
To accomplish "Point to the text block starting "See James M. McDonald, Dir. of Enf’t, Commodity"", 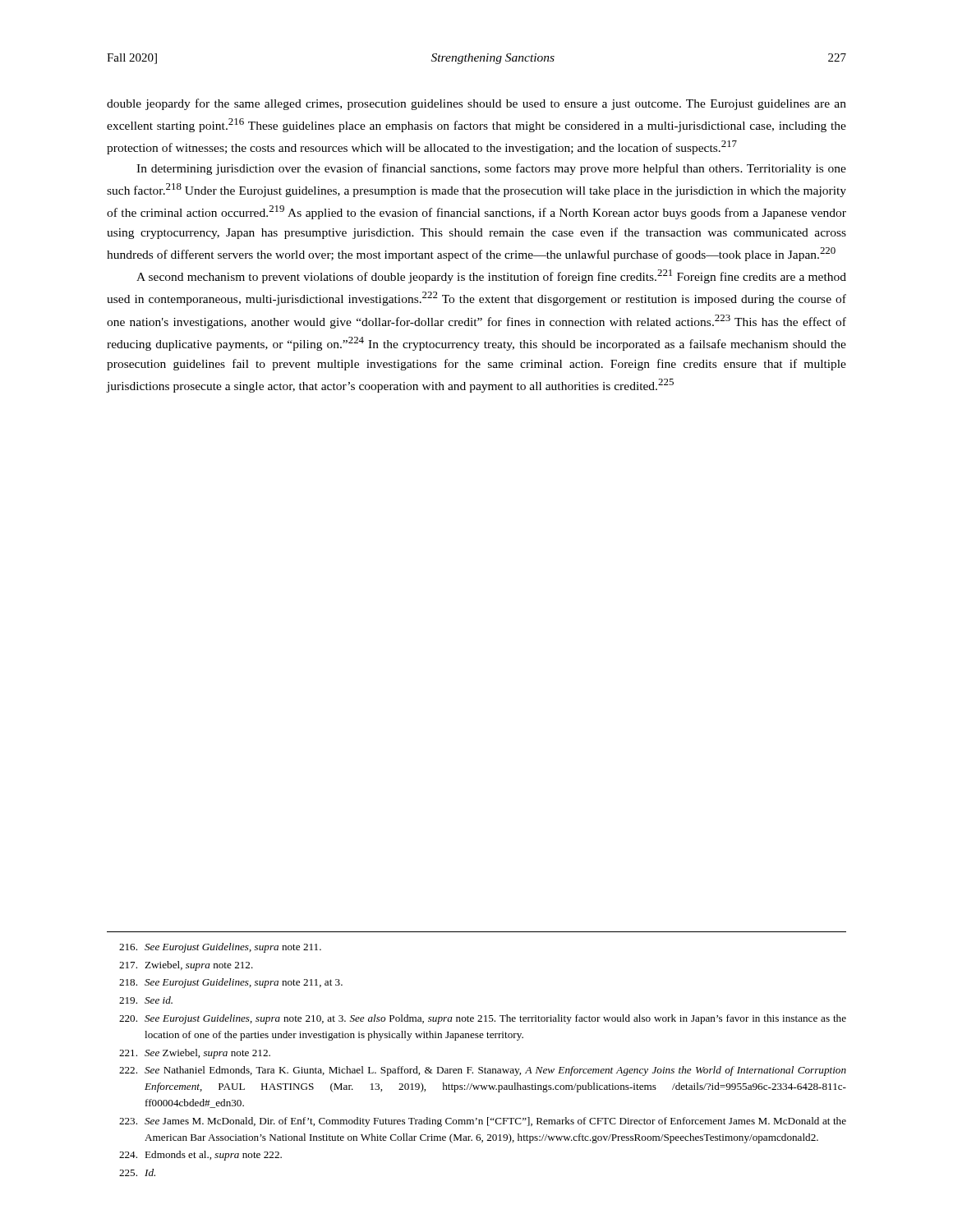I will pos(476,1129).
